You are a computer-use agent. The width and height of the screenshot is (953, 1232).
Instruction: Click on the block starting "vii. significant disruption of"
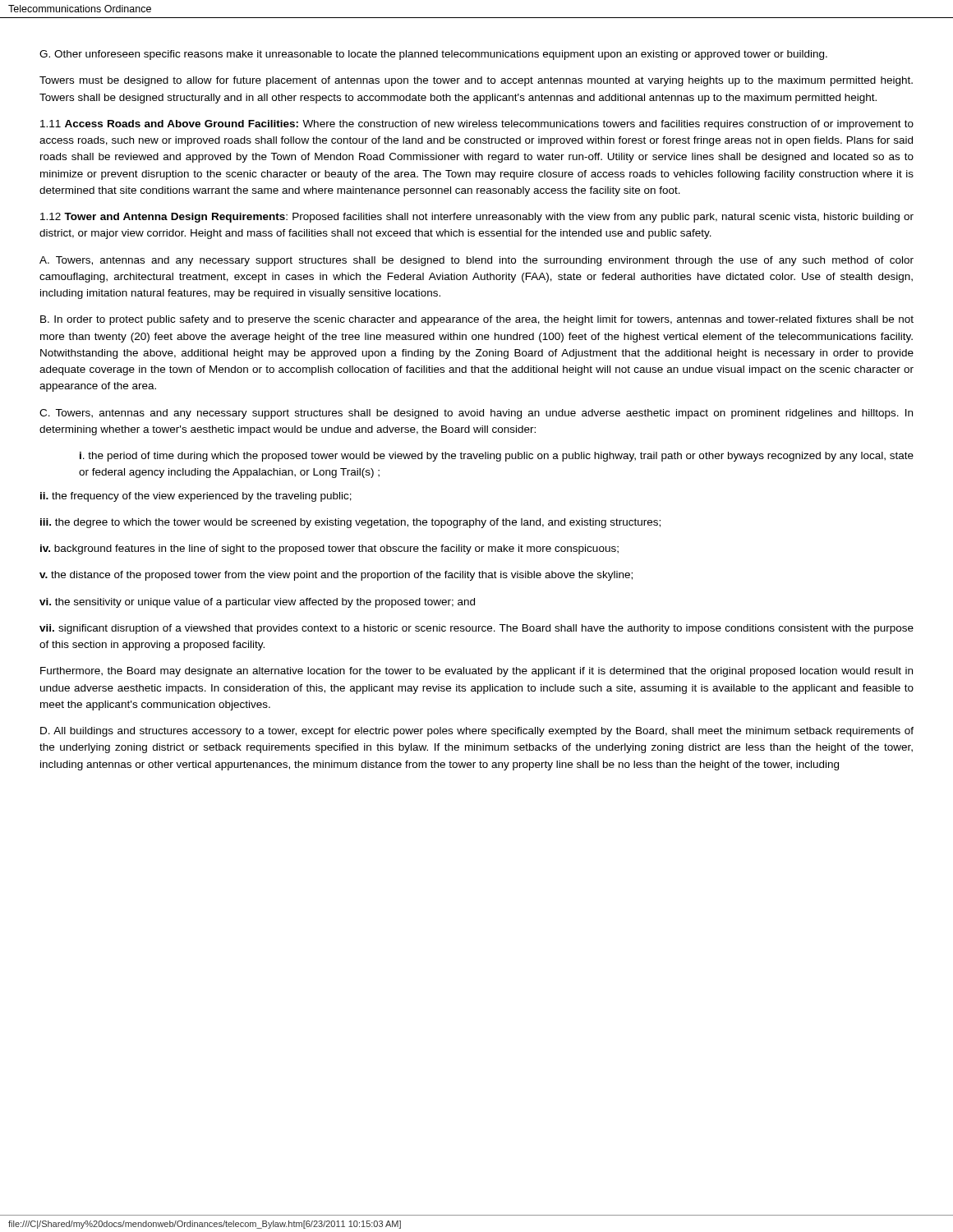[476, 636]
